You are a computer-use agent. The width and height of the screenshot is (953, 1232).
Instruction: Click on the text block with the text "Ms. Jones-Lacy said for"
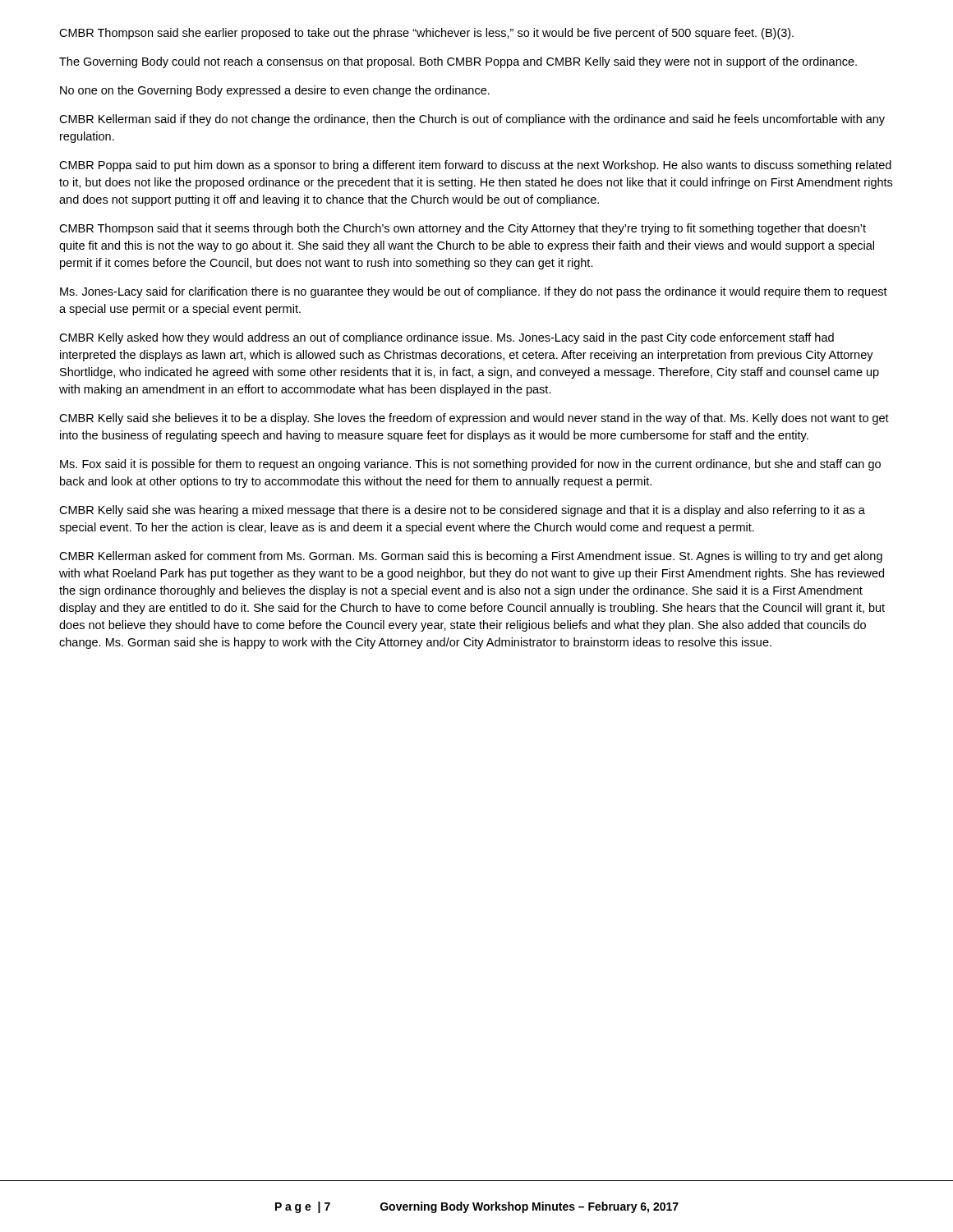tap(473, 300)
